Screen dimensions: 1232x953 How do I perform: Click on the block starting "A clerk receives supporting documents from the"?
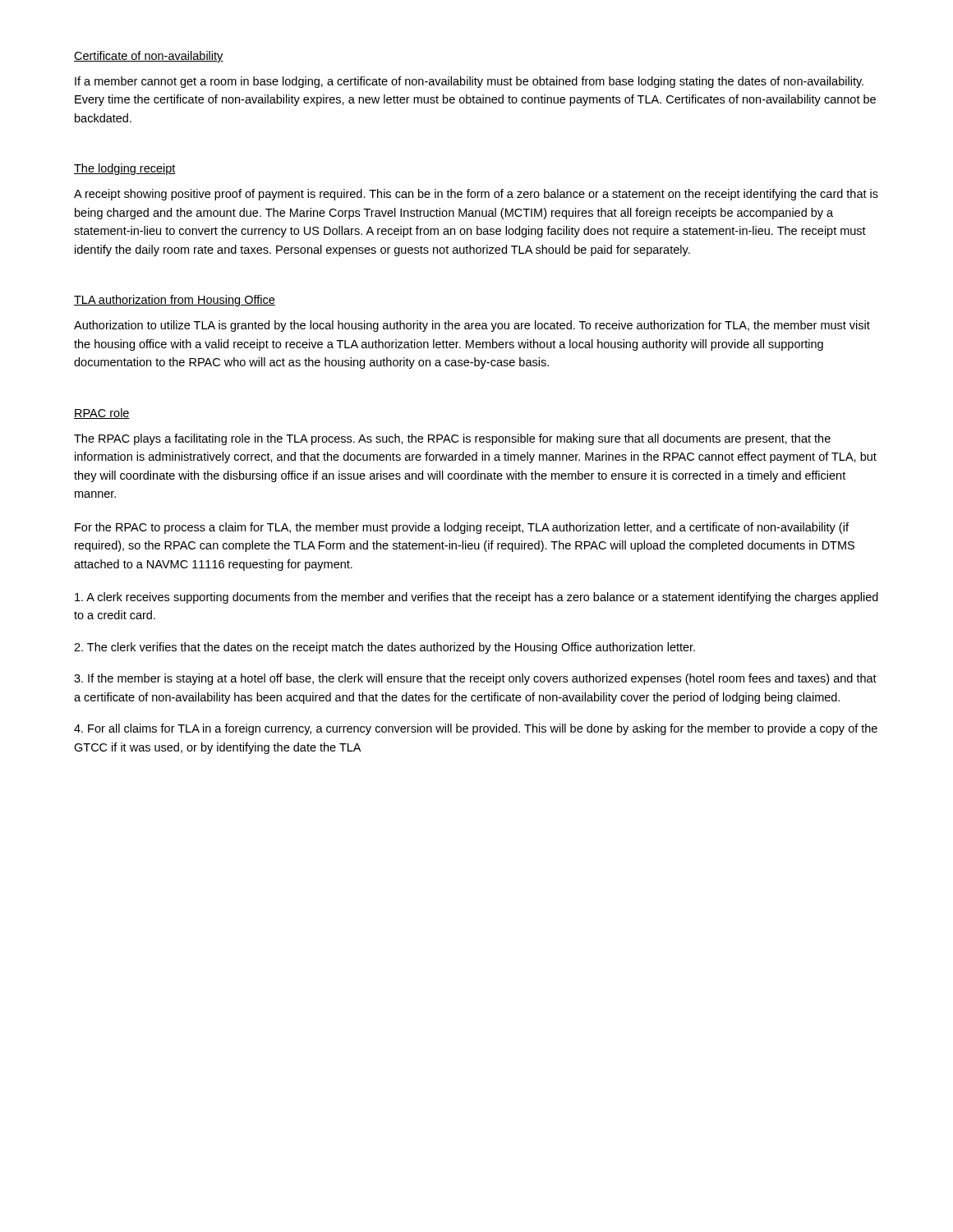tap(476, 607)
